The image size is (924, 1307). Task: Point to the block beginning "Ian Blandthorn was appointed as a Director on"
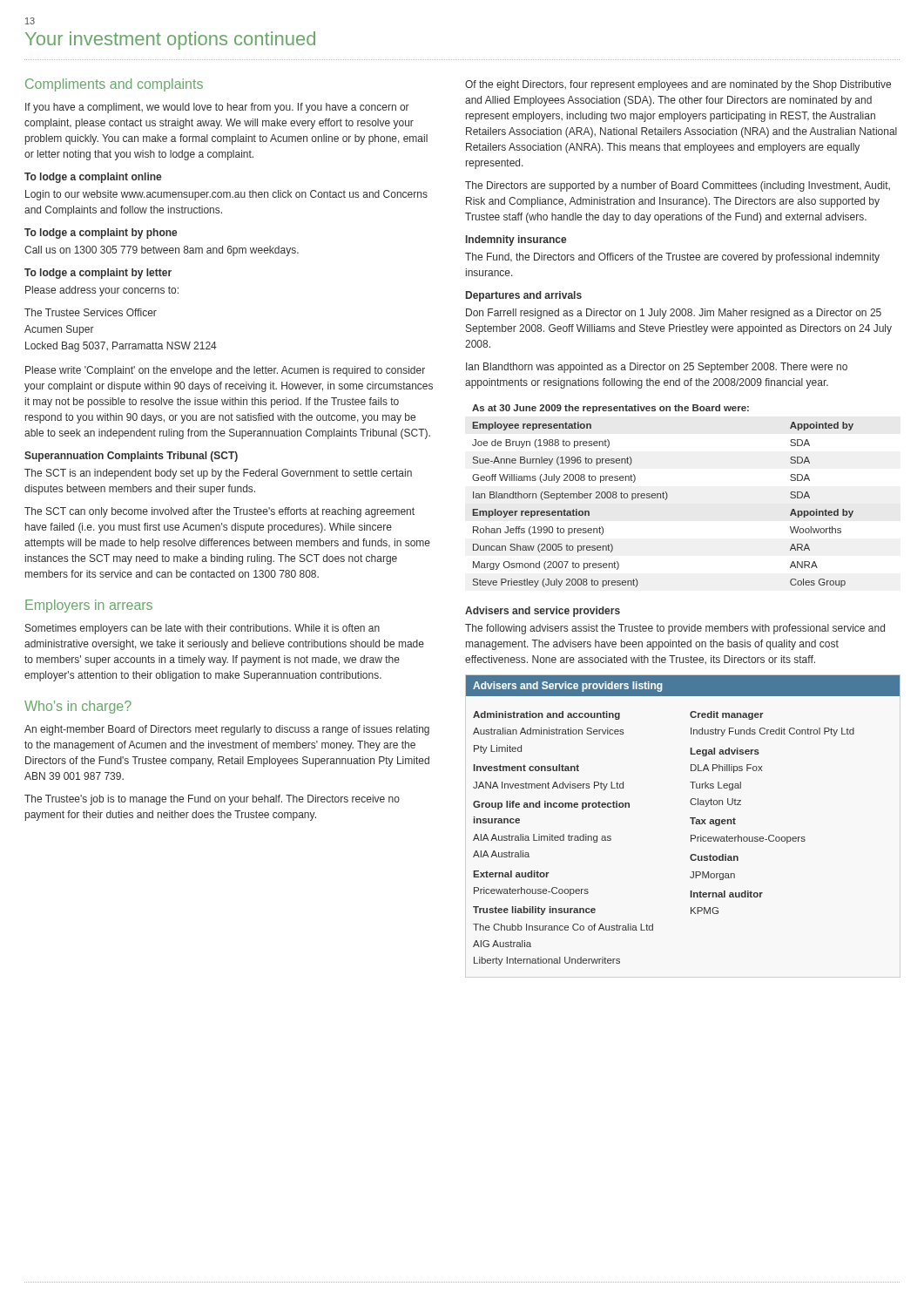pos(656,375)
